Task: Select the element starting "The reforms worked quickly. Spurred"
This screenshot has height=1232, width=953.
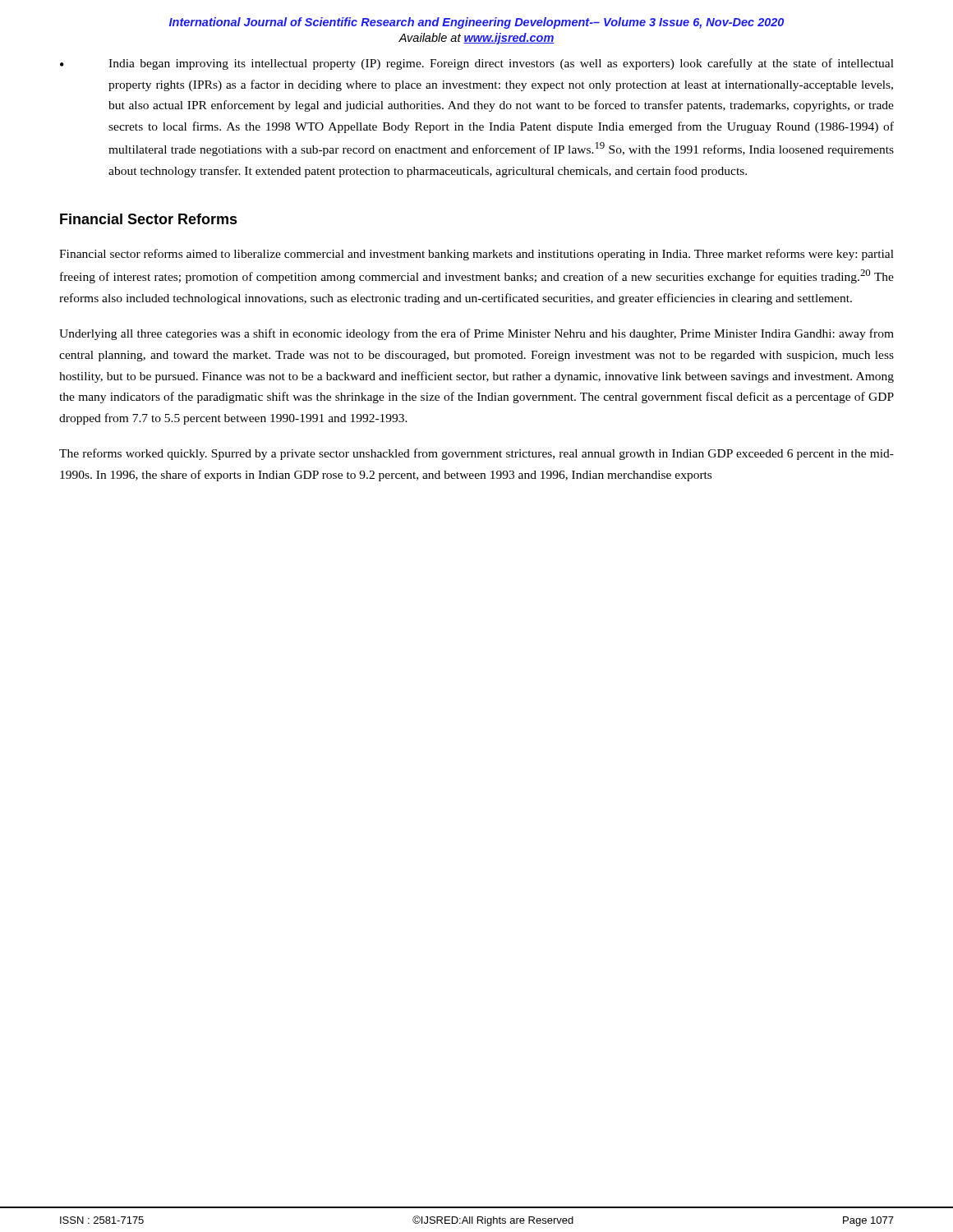Action: (x=476, y=464)
